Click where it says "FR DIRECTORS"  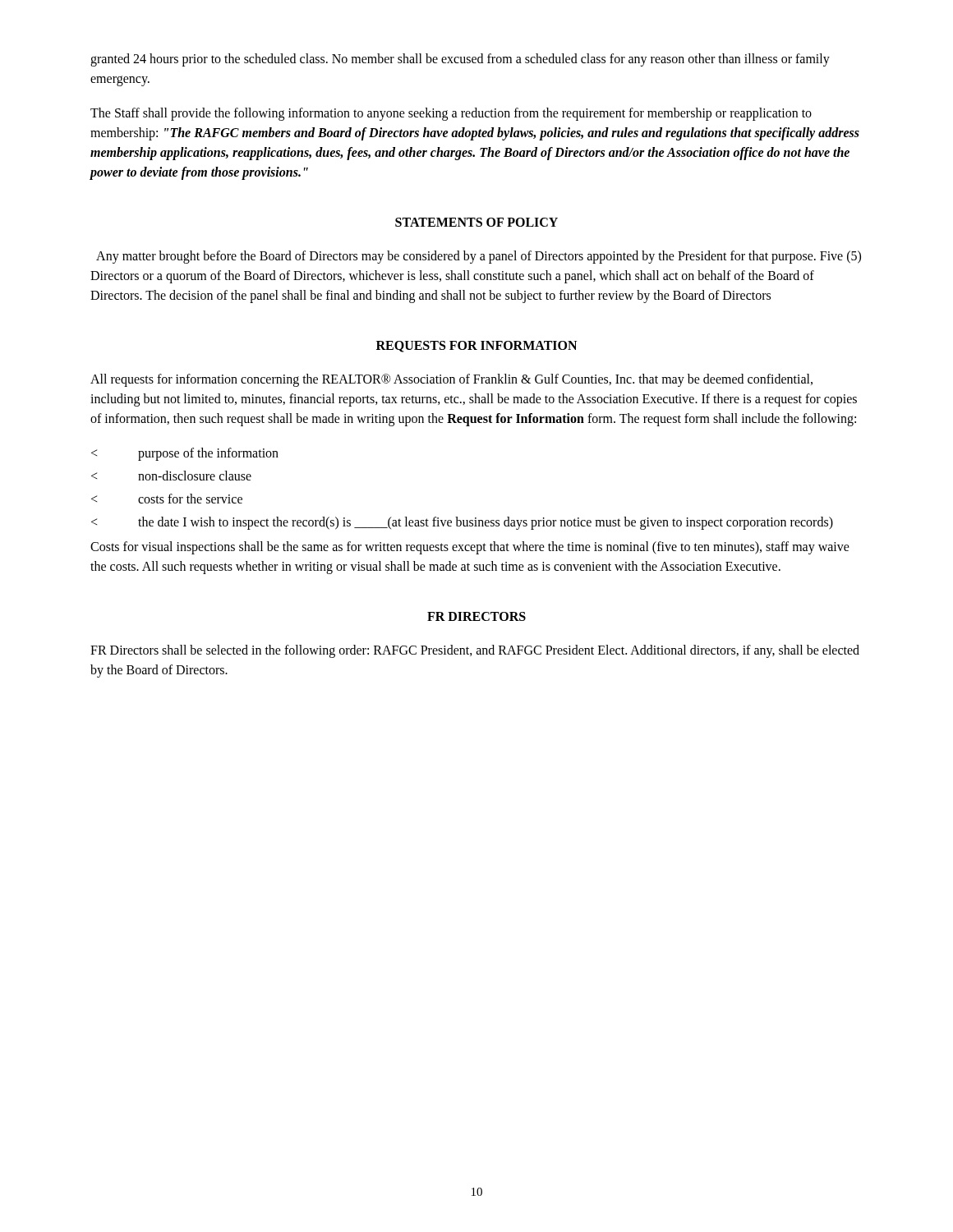click(x=476, y=616)
